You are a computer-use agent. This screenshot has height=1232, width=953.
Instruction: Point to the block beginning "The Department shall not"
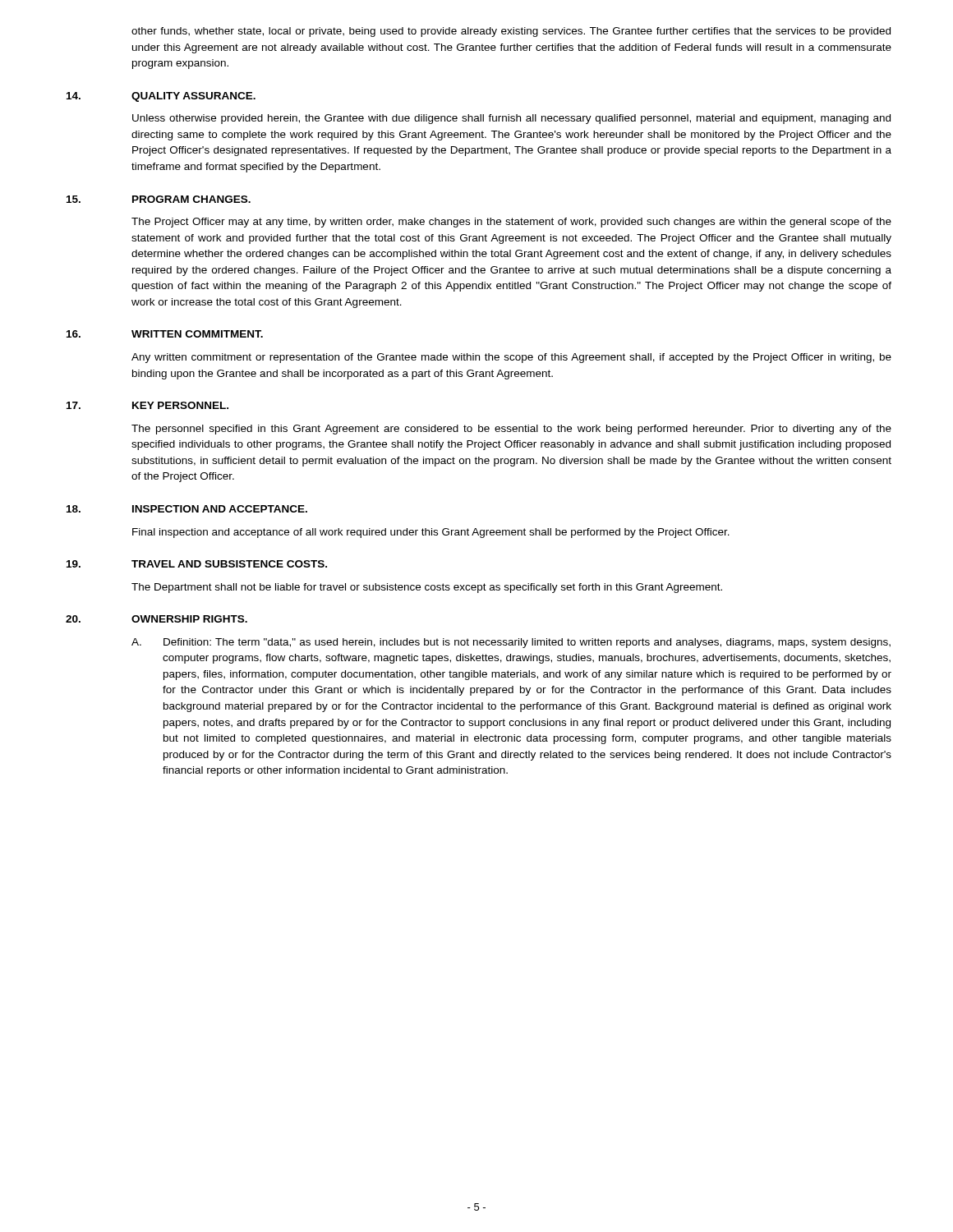427,587
